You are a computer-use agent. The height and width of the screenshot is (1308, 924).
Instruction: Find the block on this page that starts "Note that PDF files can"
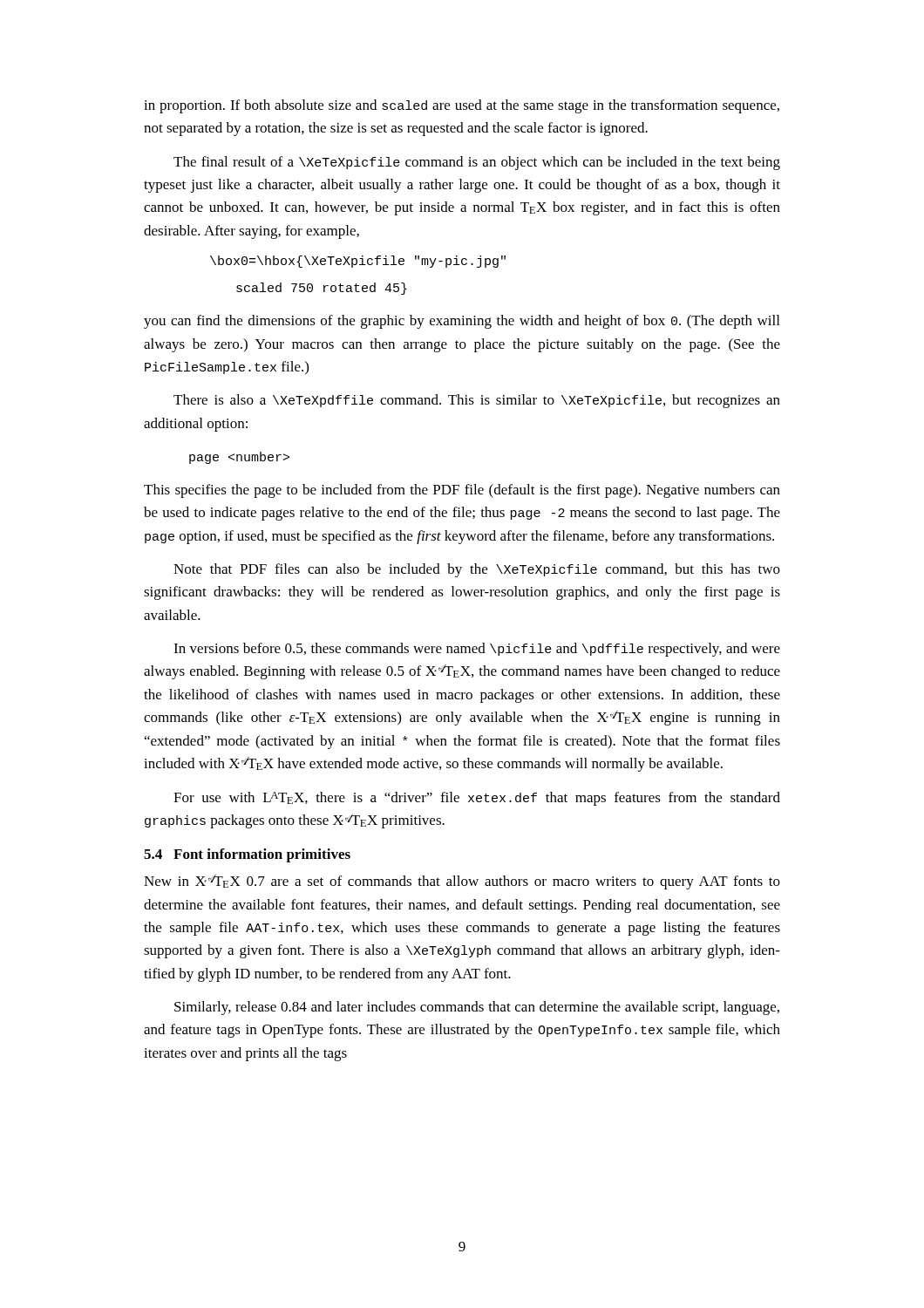click(x=462, y=592)
